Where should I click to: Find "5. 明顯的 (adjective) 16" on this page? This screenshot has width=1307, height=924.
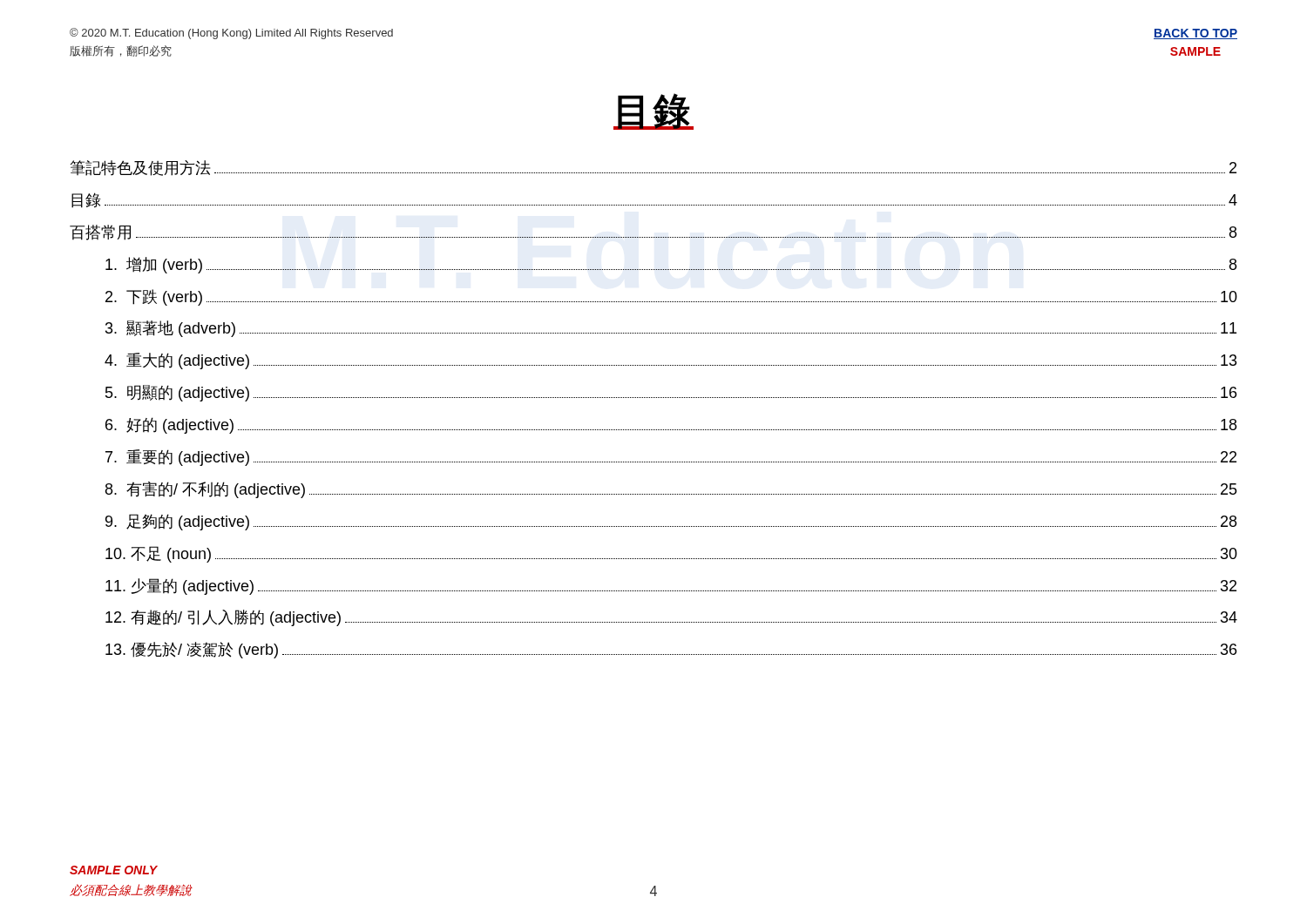[x=671, y=393]
